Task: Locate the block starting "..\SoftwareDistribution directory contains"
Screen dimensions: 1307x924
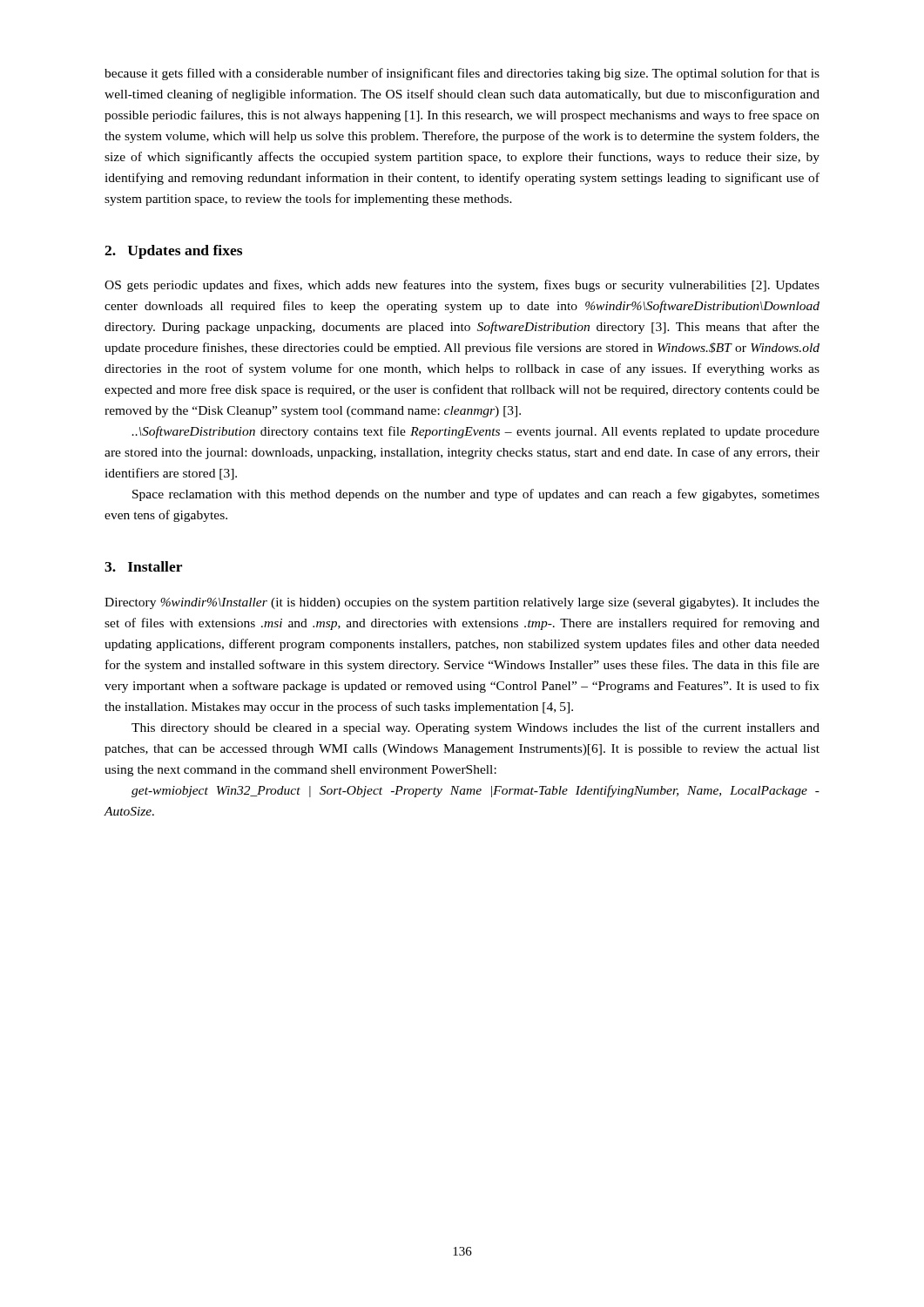Action: (x=462, y=452)
